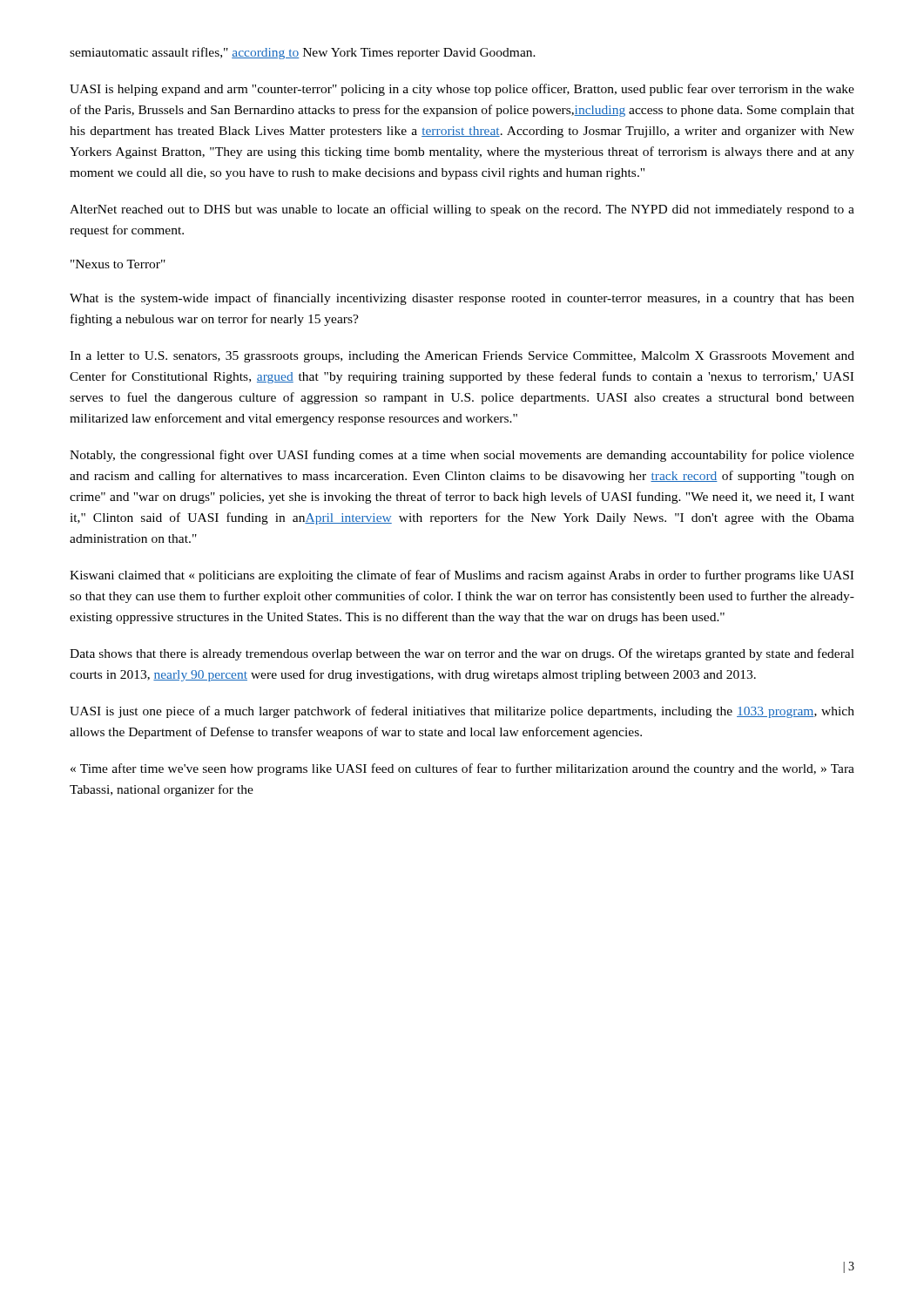The image size is (924, 1307).
Task: Find the passage starting "UASI is just one piece of a"
Action: pyautogui.click(x=462, y=721)
